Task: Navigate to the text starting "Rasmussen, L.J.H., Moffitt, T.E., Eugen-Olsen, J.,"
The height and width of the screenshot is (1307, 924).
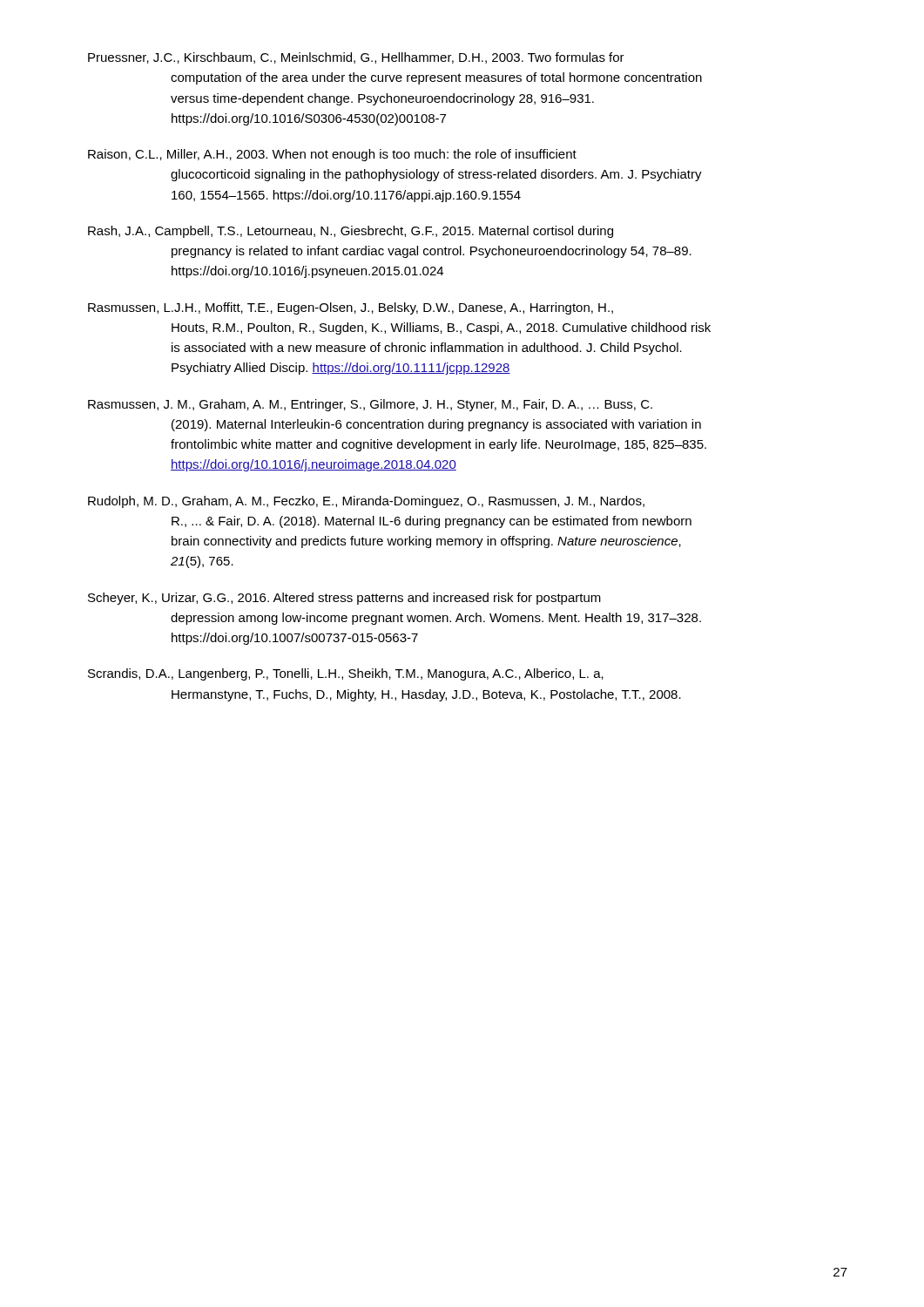Action: pos(467,339)
